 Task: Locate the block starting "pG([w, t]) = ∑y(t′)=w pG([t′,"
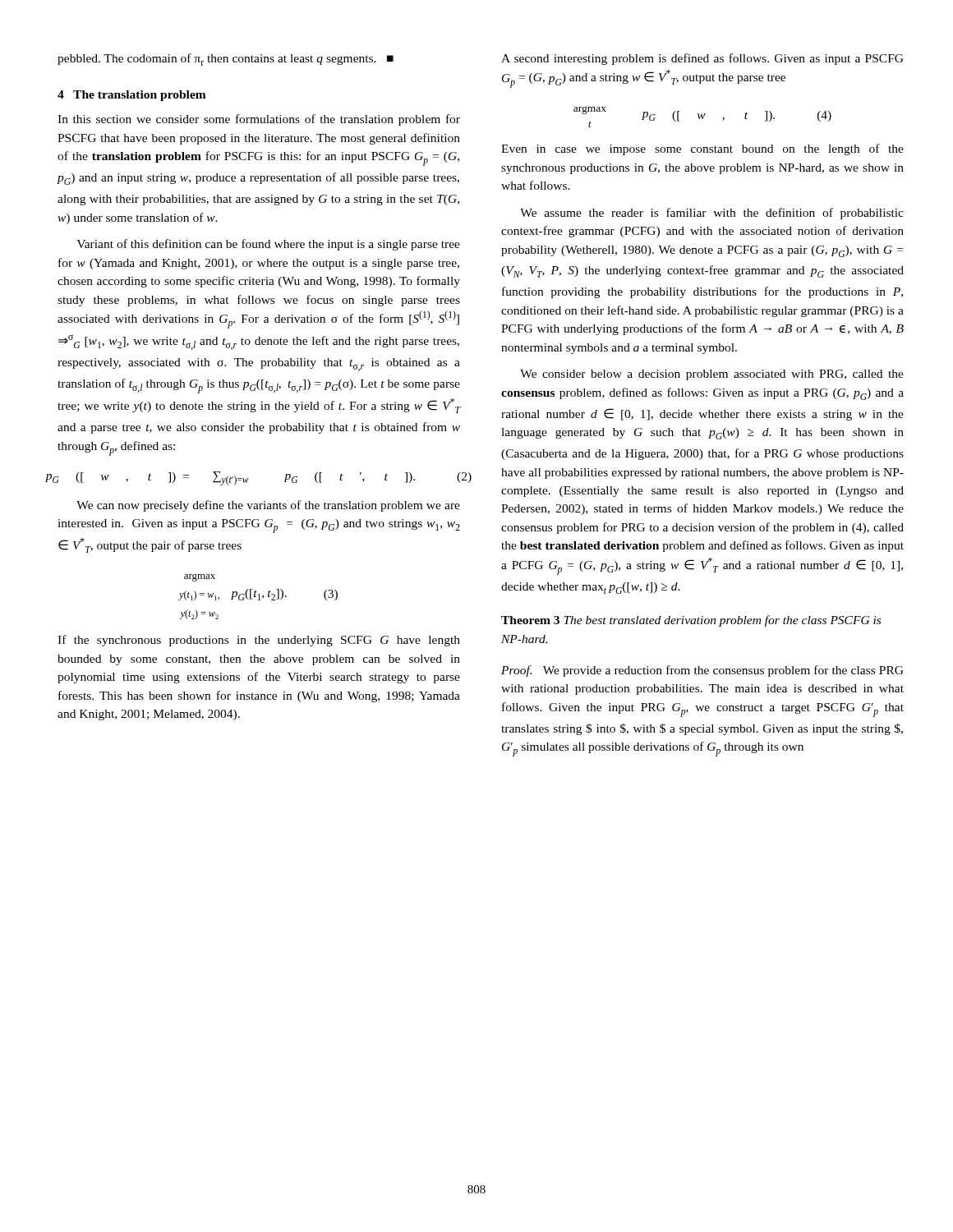(259, 477)
